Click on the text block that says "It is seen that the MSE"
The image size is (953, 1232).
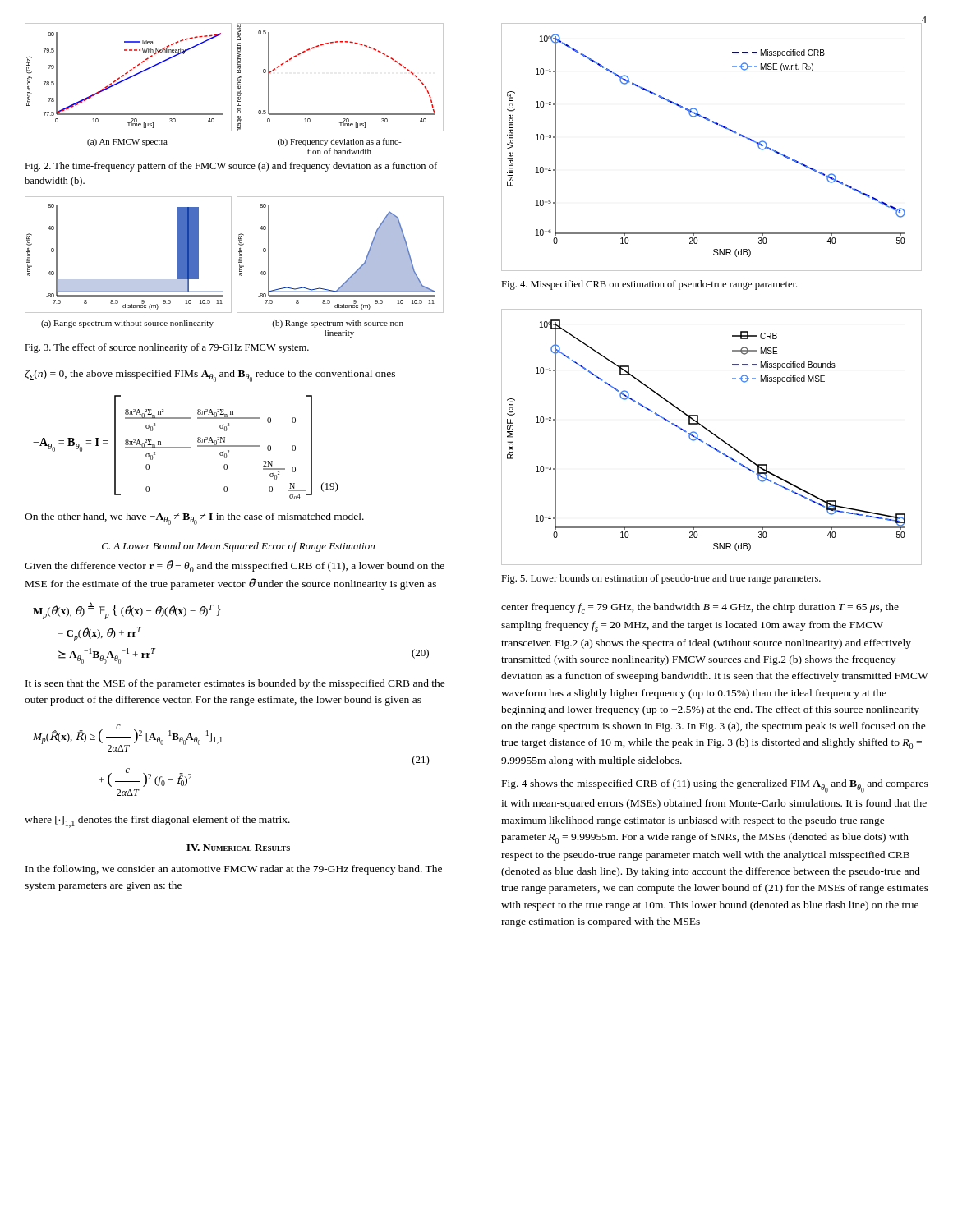tap(235, 691)
